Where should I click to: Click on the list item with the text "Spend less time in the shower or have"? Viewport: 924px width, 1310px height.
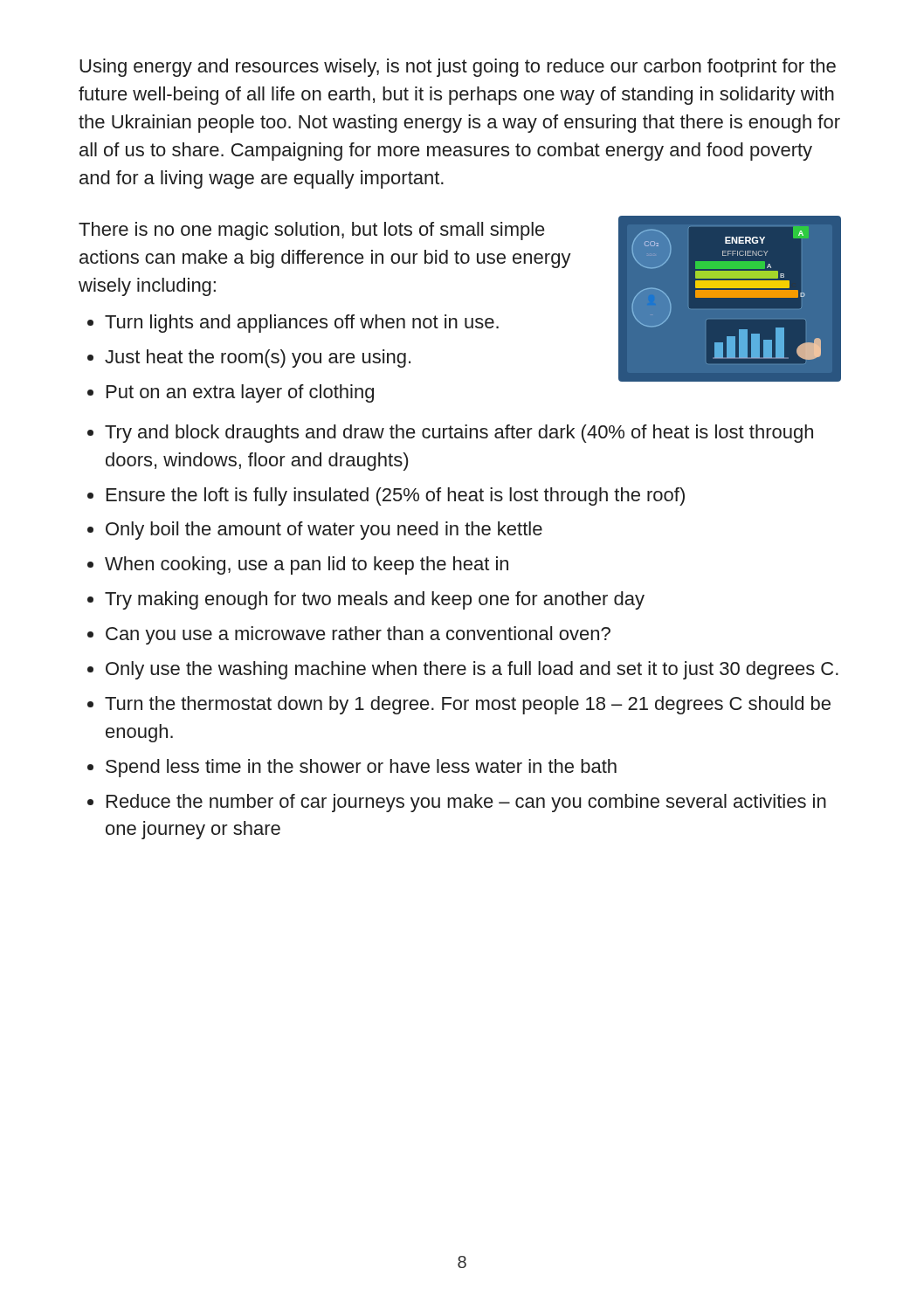[361, 766]
